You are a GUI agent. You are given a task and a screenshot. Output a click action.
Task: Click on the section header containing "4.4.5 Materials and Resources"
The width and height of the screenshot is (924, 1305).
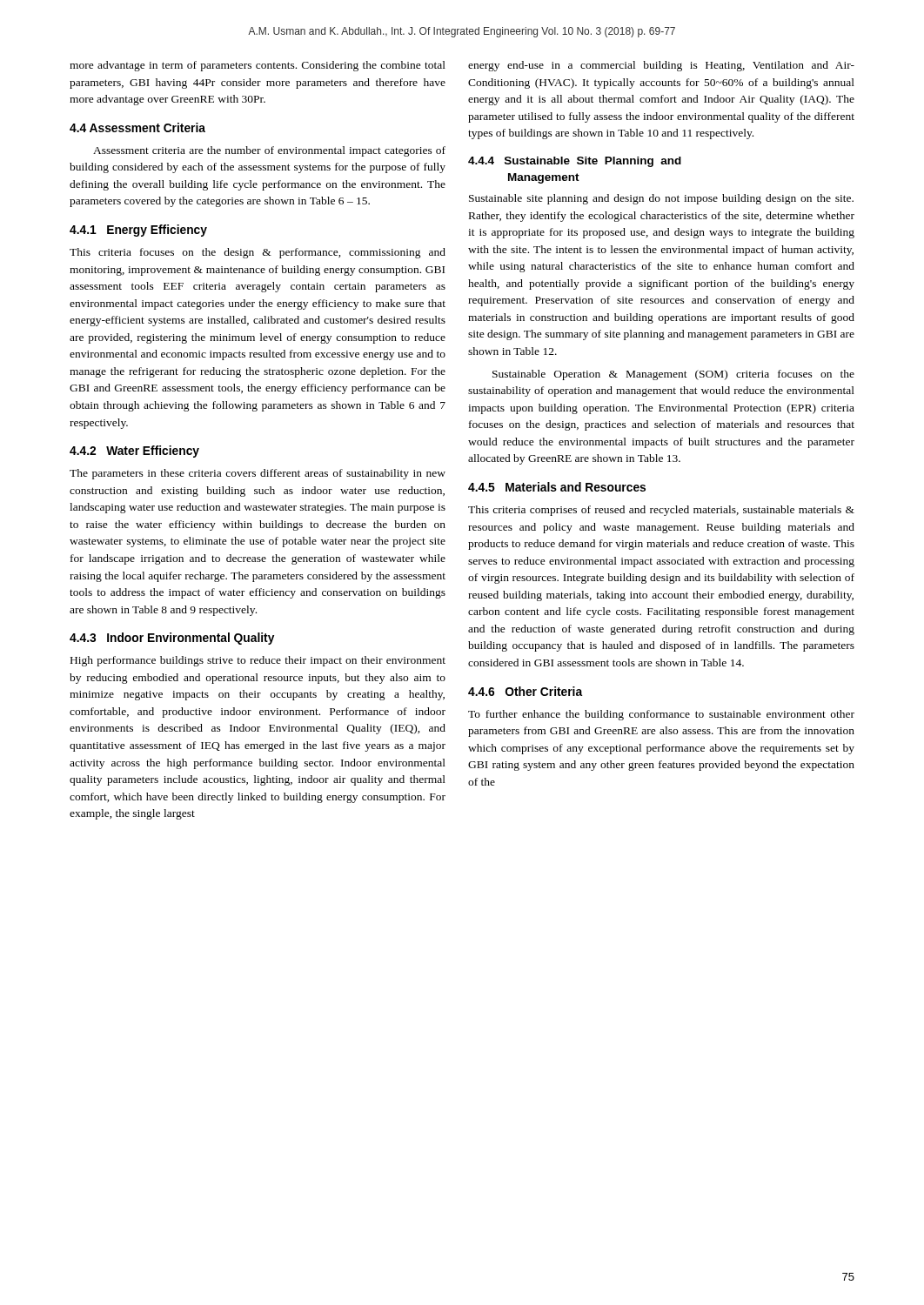(x=557, y=488)
